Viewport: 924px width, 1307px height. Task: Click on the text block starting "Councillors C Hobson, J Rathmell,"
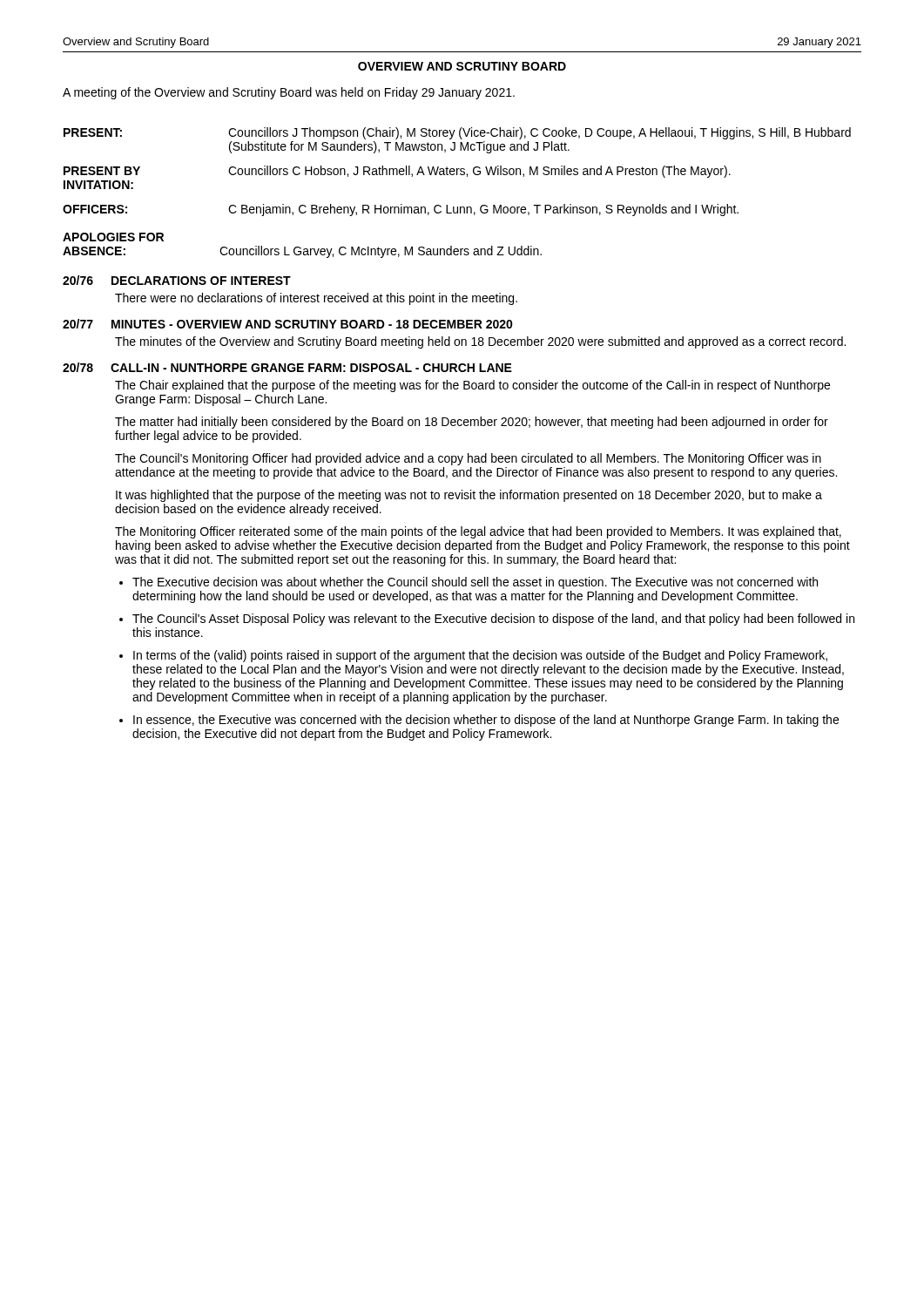[x=480, y=171]
